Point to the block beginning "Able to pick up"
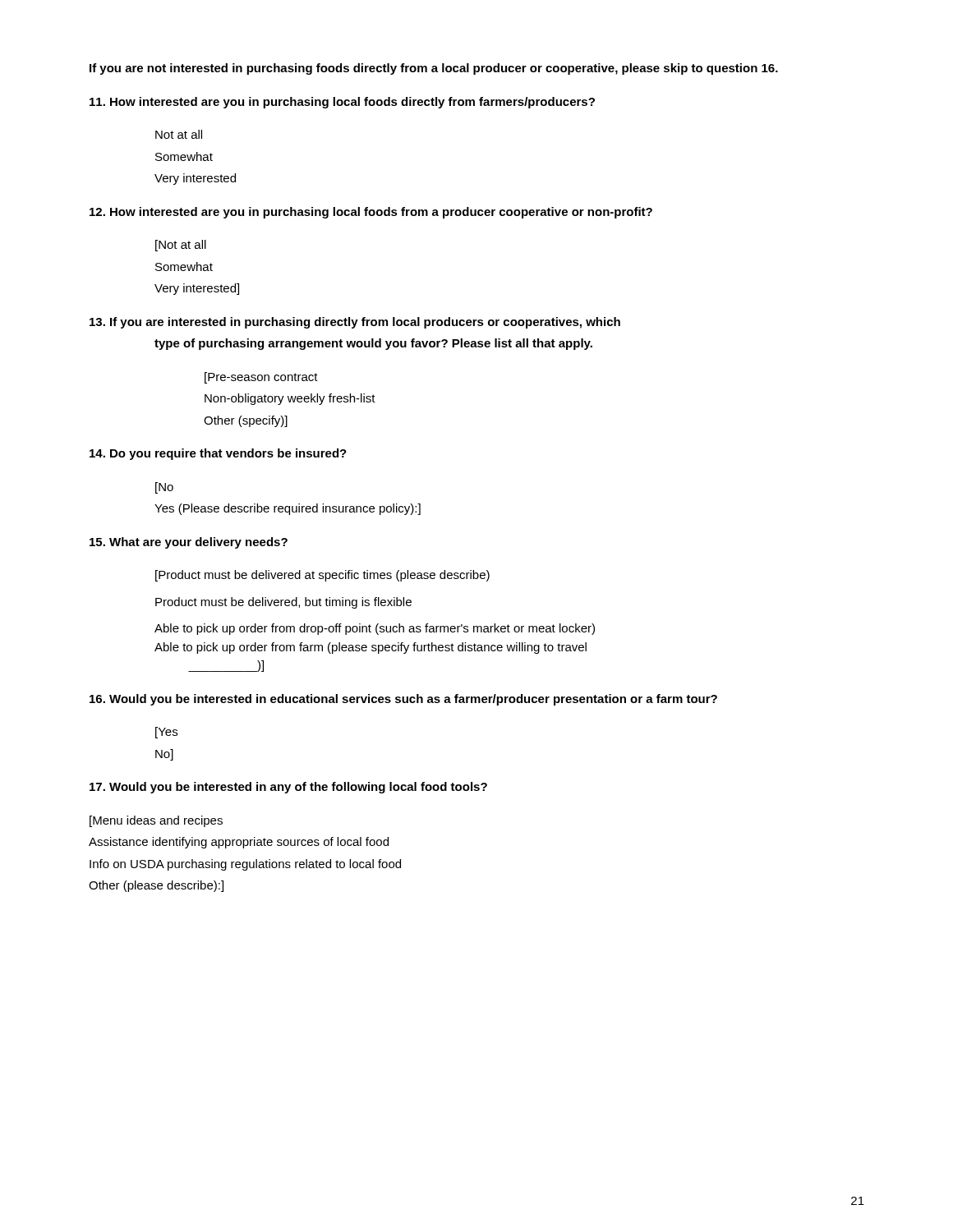953x1232 pixels. tap(509, 647)
